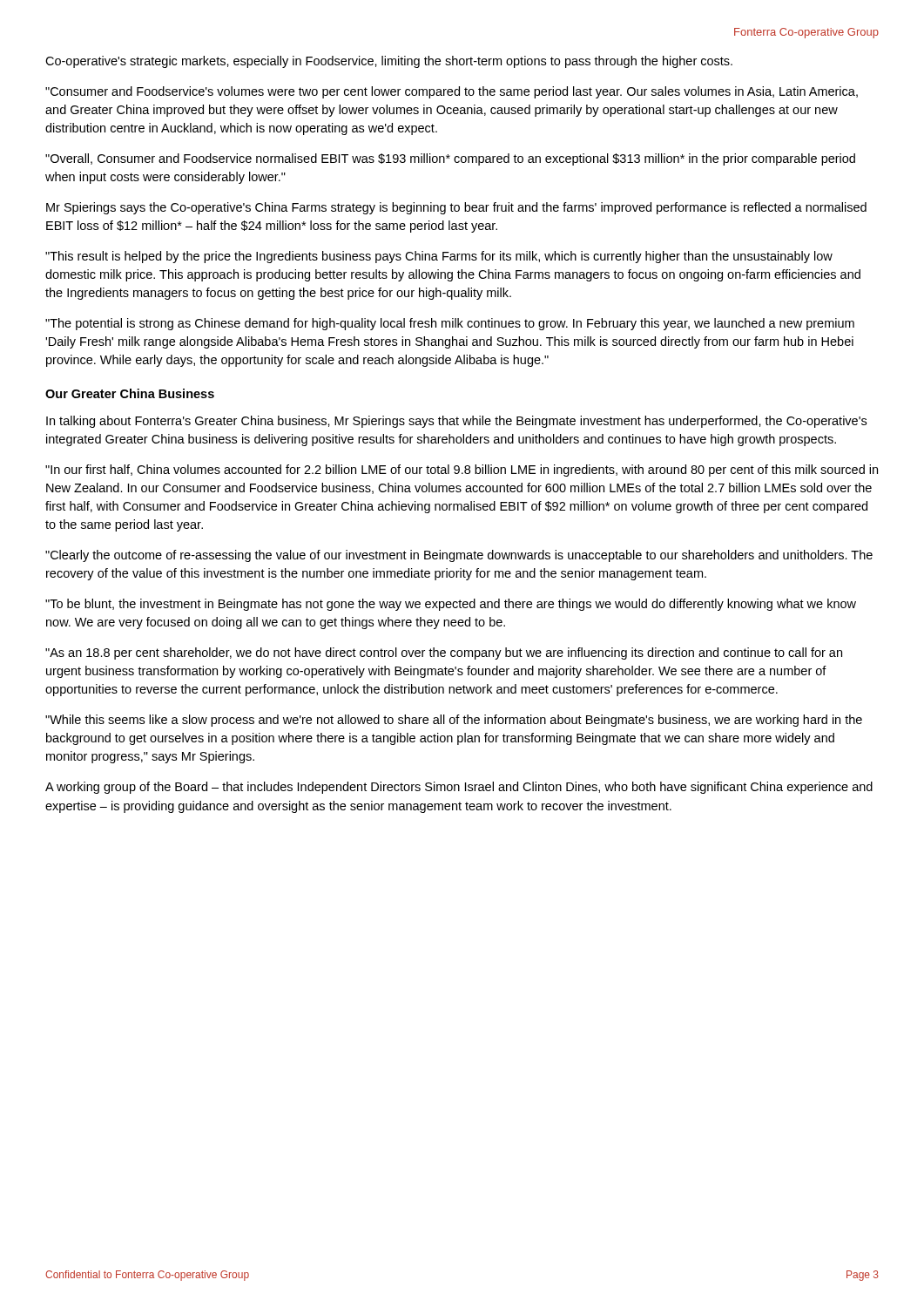Click the passage that begins "Co-operative's strategic markets, especially in Foodservice,"
Image resolution: width=924 pixels, height=1307 pixels.
(x=389, y=61)
